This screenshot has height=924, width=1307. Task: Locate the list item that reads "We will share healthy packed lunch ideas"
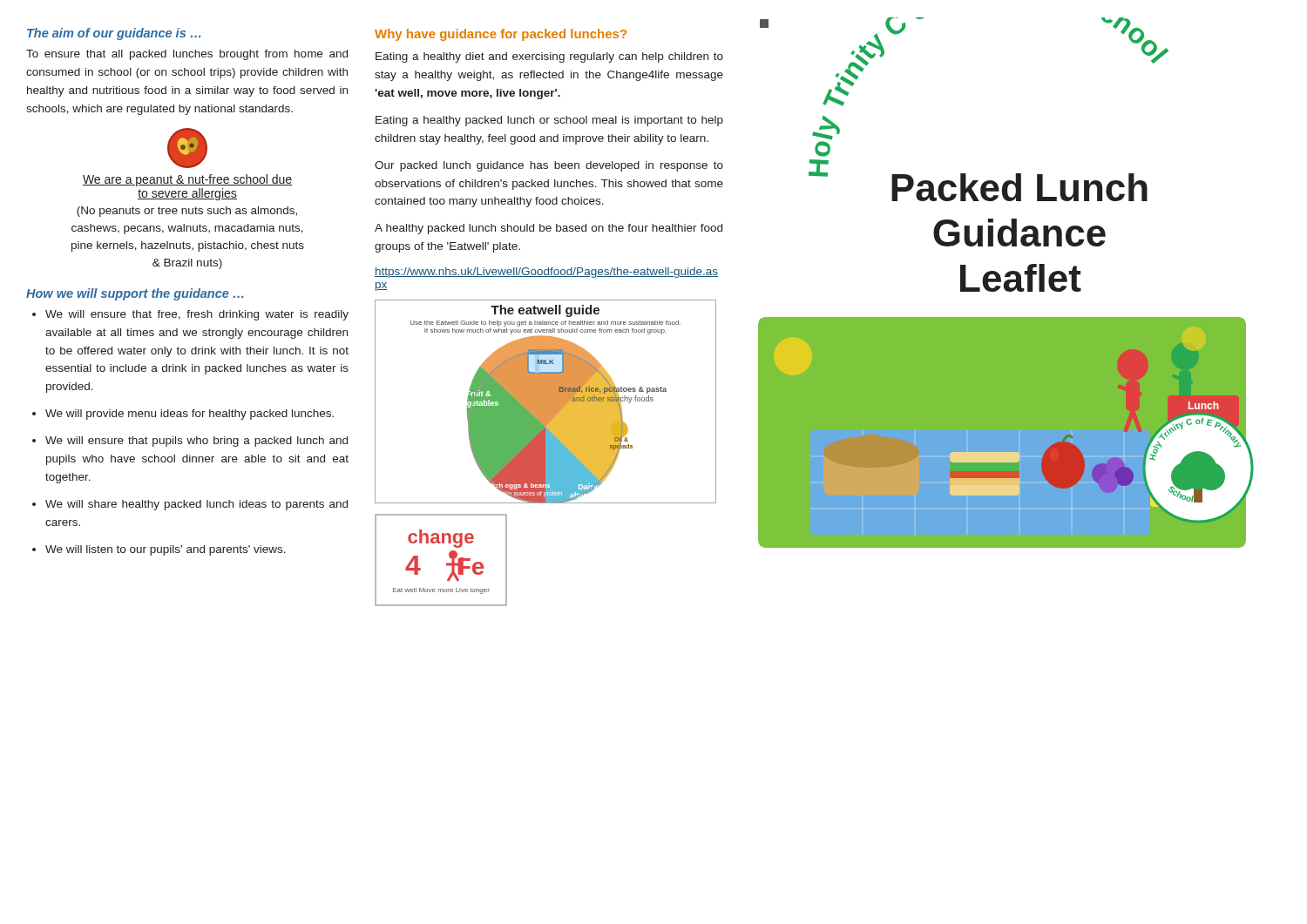(x=197, y=513)
